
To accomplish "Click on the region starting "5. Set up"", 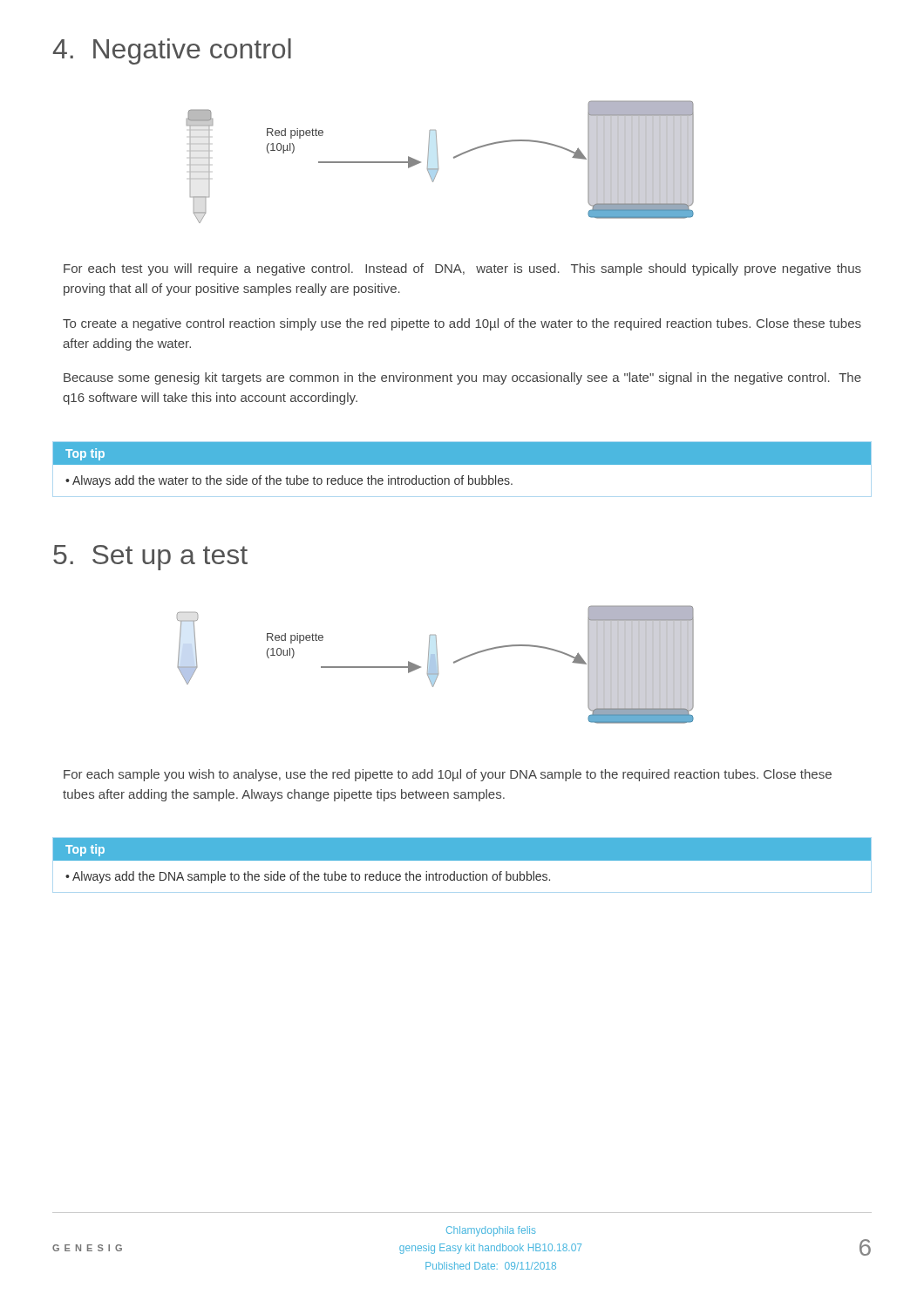I will (x=150, y=554).
